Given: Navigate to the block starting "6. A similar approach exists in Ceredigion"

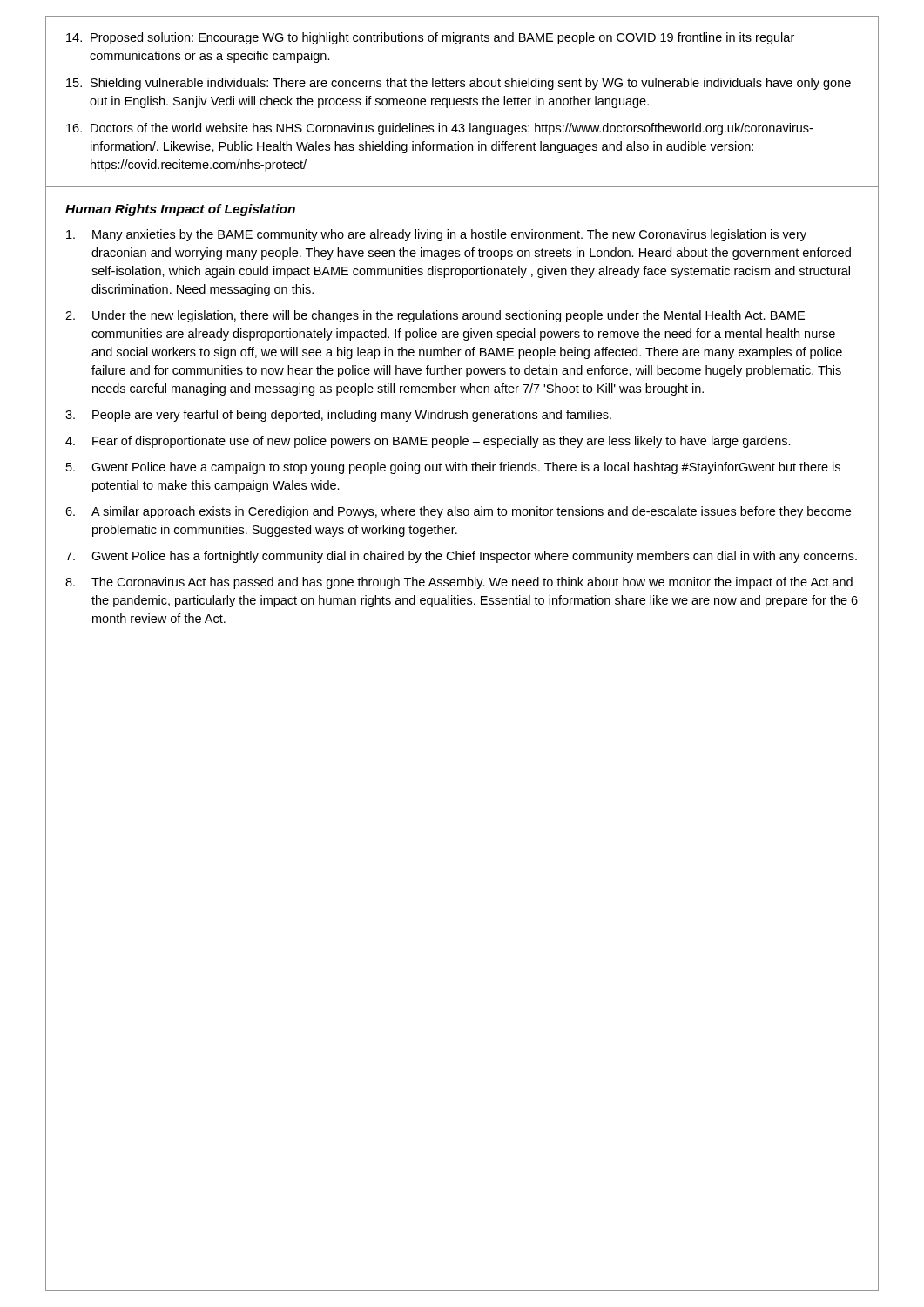Looking at the screenshot, I should [462, 521].
